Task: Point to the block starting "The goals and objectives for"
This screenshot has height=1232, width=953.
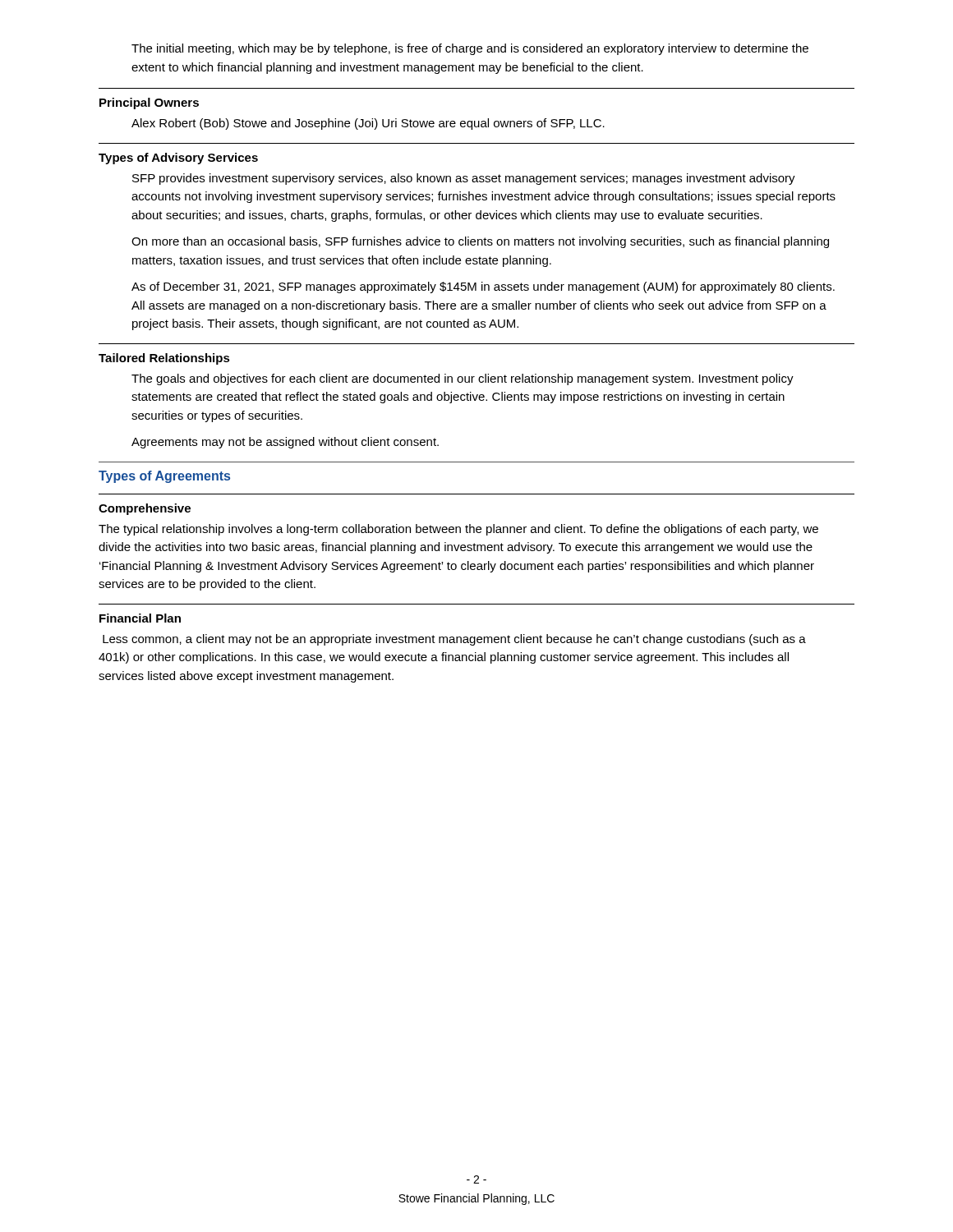Action: coord(462,396)
